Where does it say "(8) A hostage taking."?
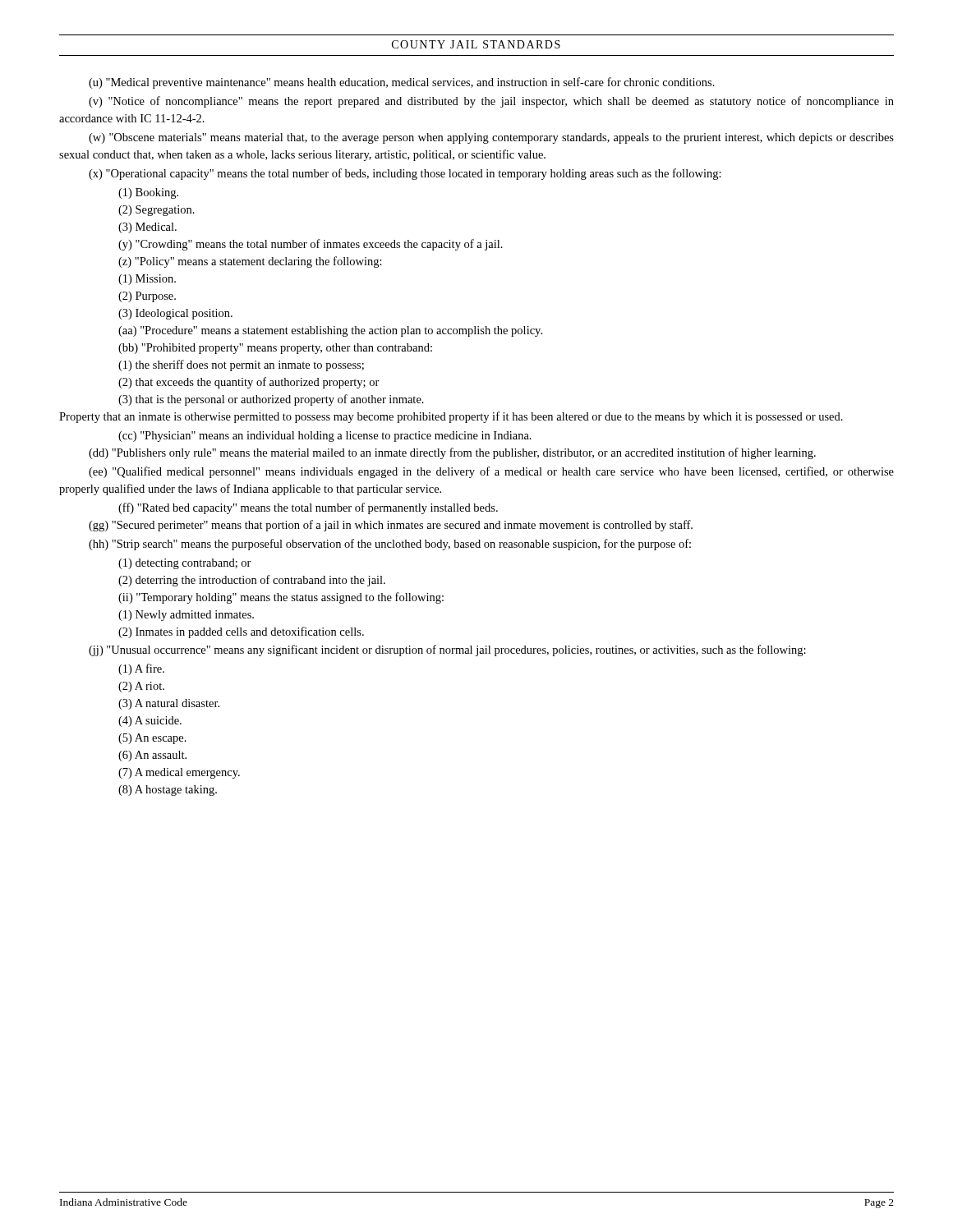The width and height of the screenshot is (953, 1232). click(x=168, y=789)
